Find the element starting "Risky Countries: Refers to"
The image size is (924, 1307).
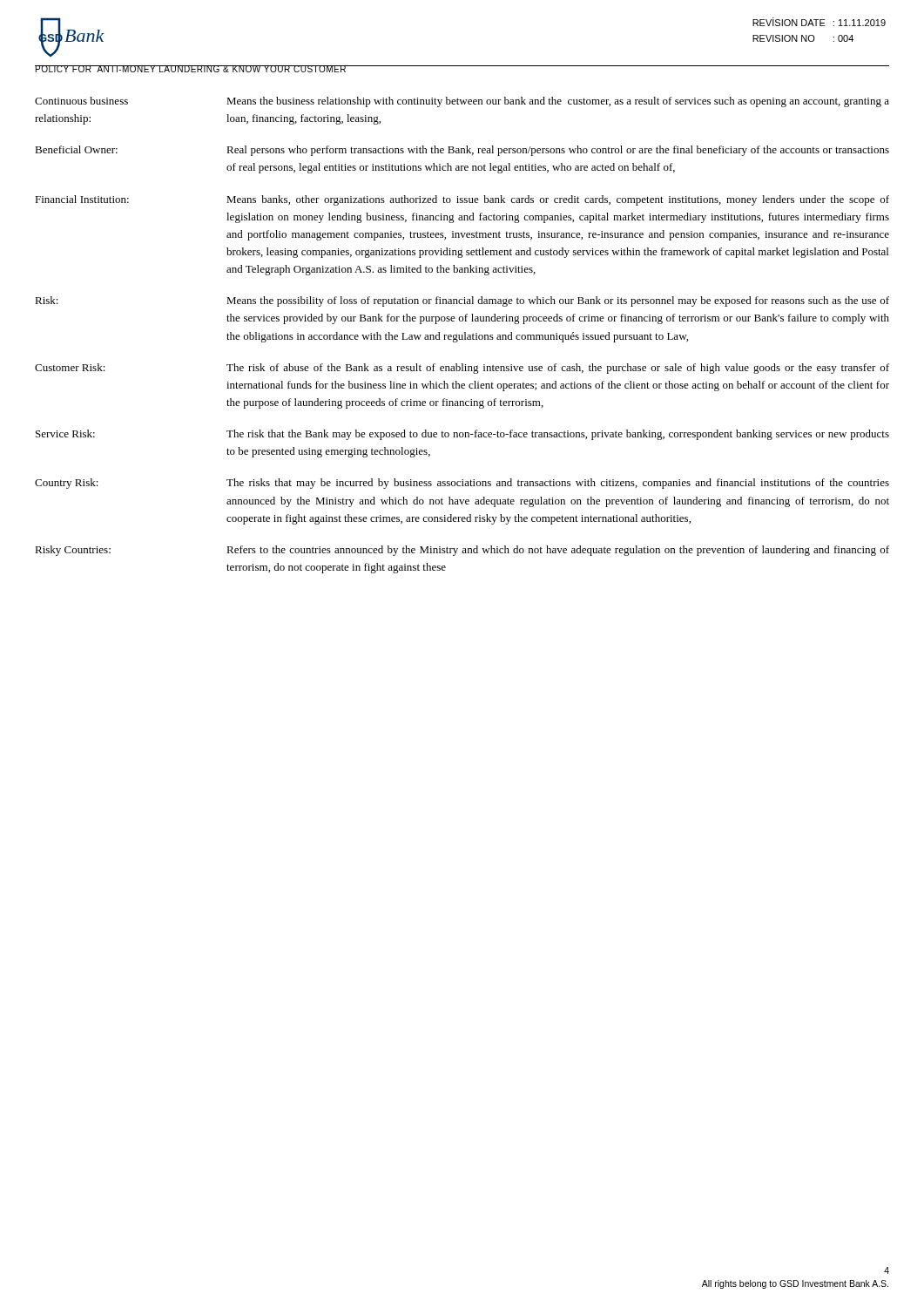(x=462, y=558)
